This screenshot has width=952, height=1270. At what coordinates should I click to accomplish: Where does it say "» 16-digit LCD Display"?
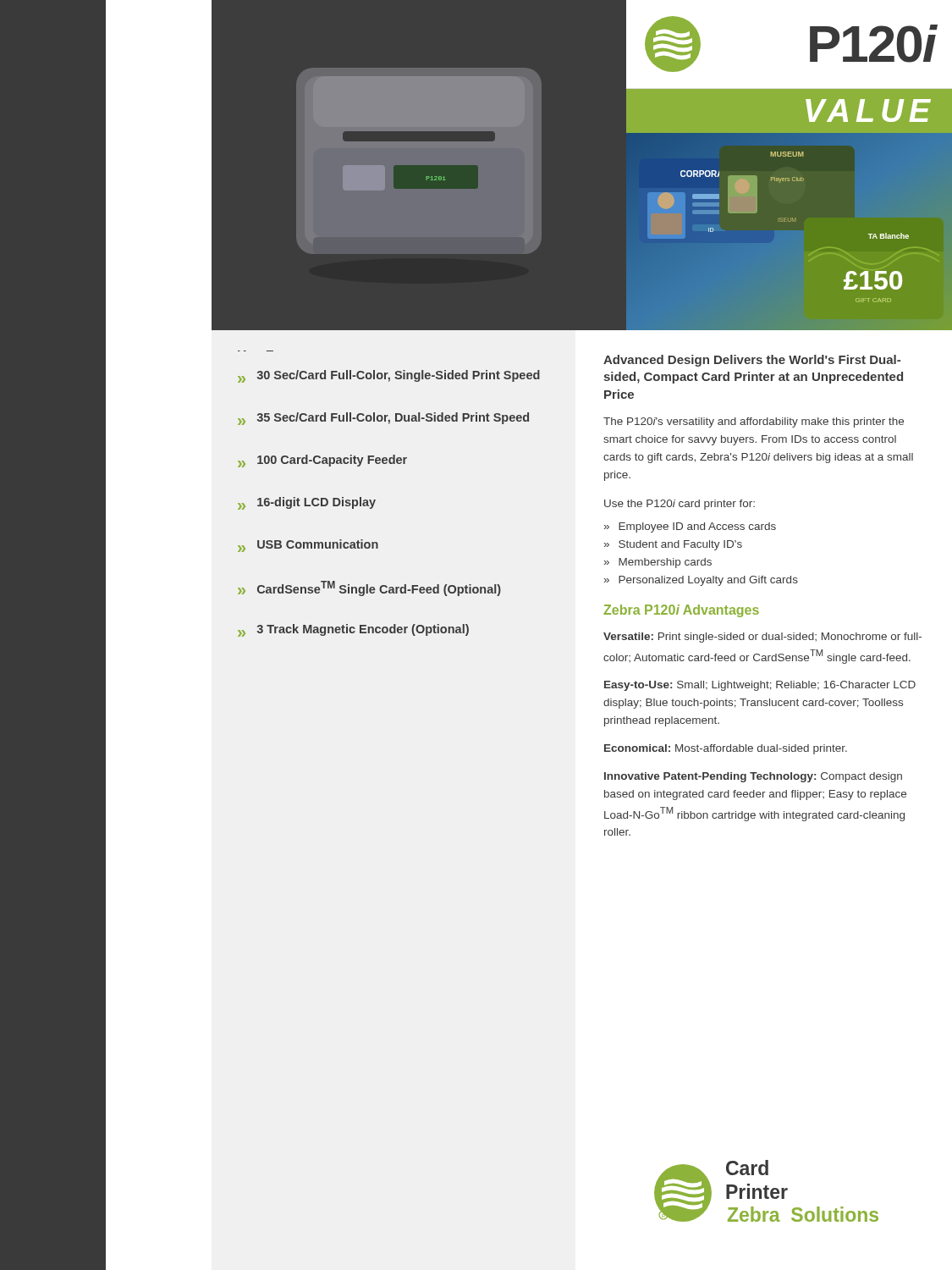pos(306,505)
